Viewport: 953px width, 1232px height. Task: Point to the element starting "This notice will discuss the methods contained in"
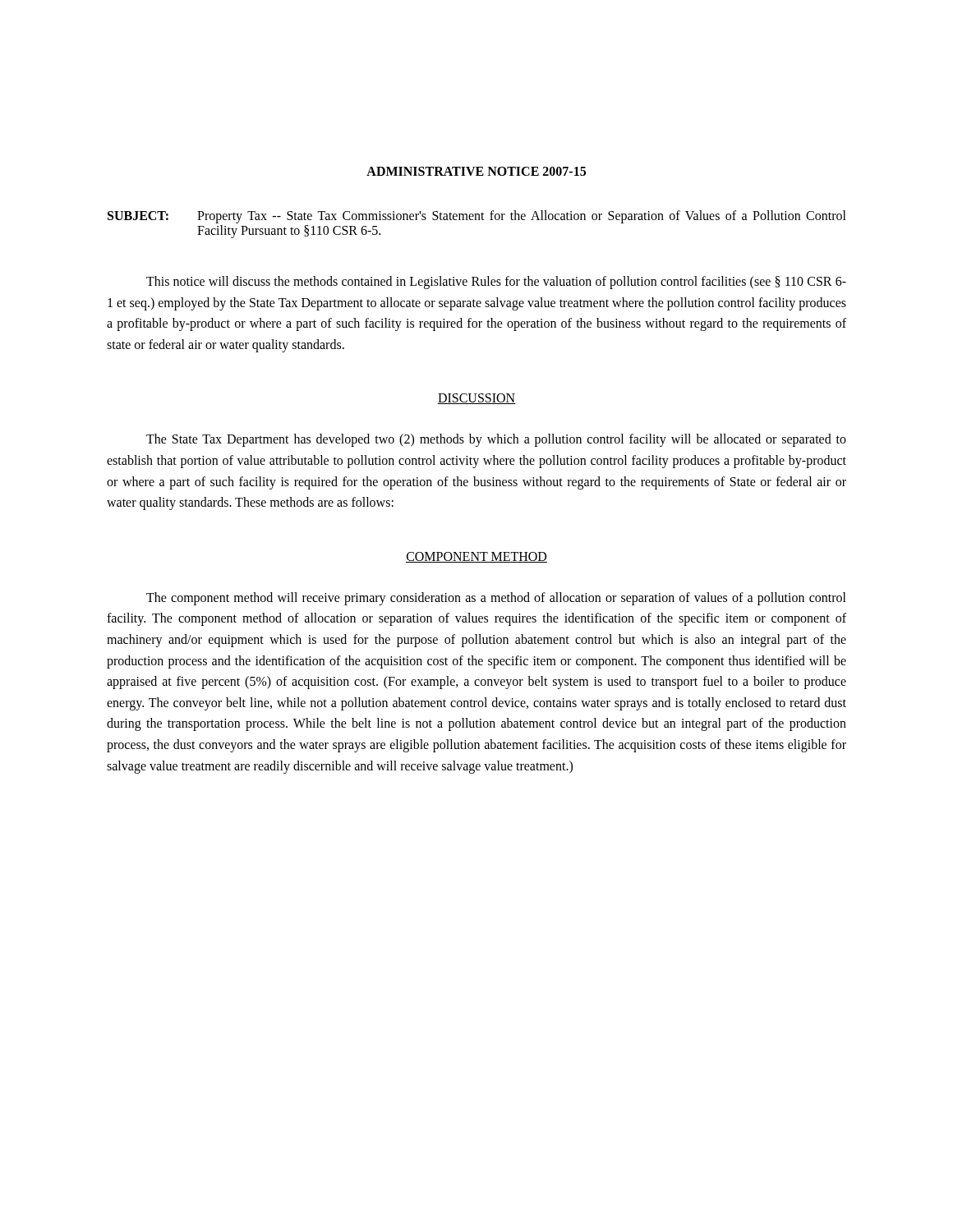point(476,313)
